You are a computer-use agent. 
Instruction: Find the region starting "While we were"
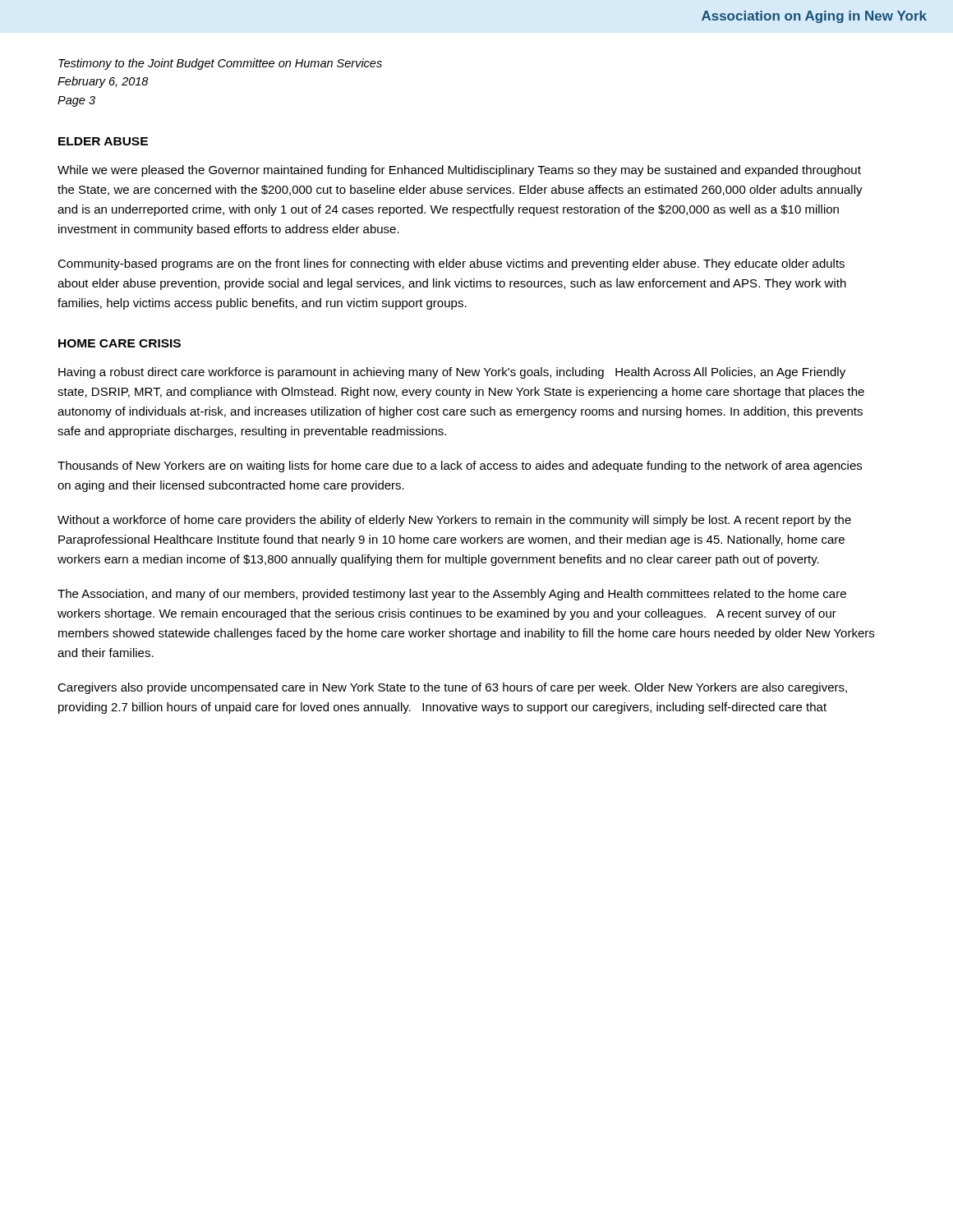click(x=460, y=200)
